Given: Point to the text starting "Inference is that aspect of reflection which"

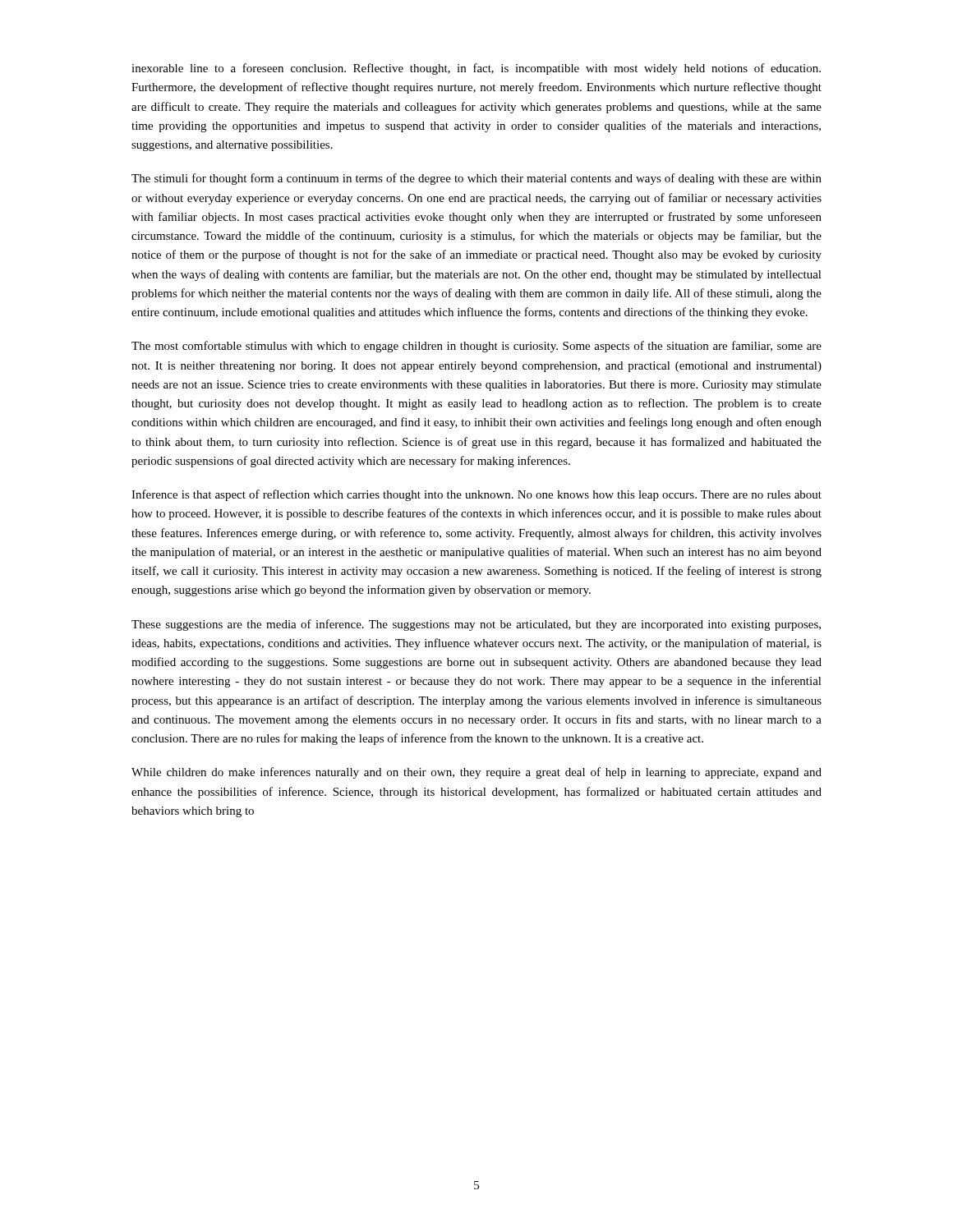Looking at the screenshot, I should tap(476, 542).
